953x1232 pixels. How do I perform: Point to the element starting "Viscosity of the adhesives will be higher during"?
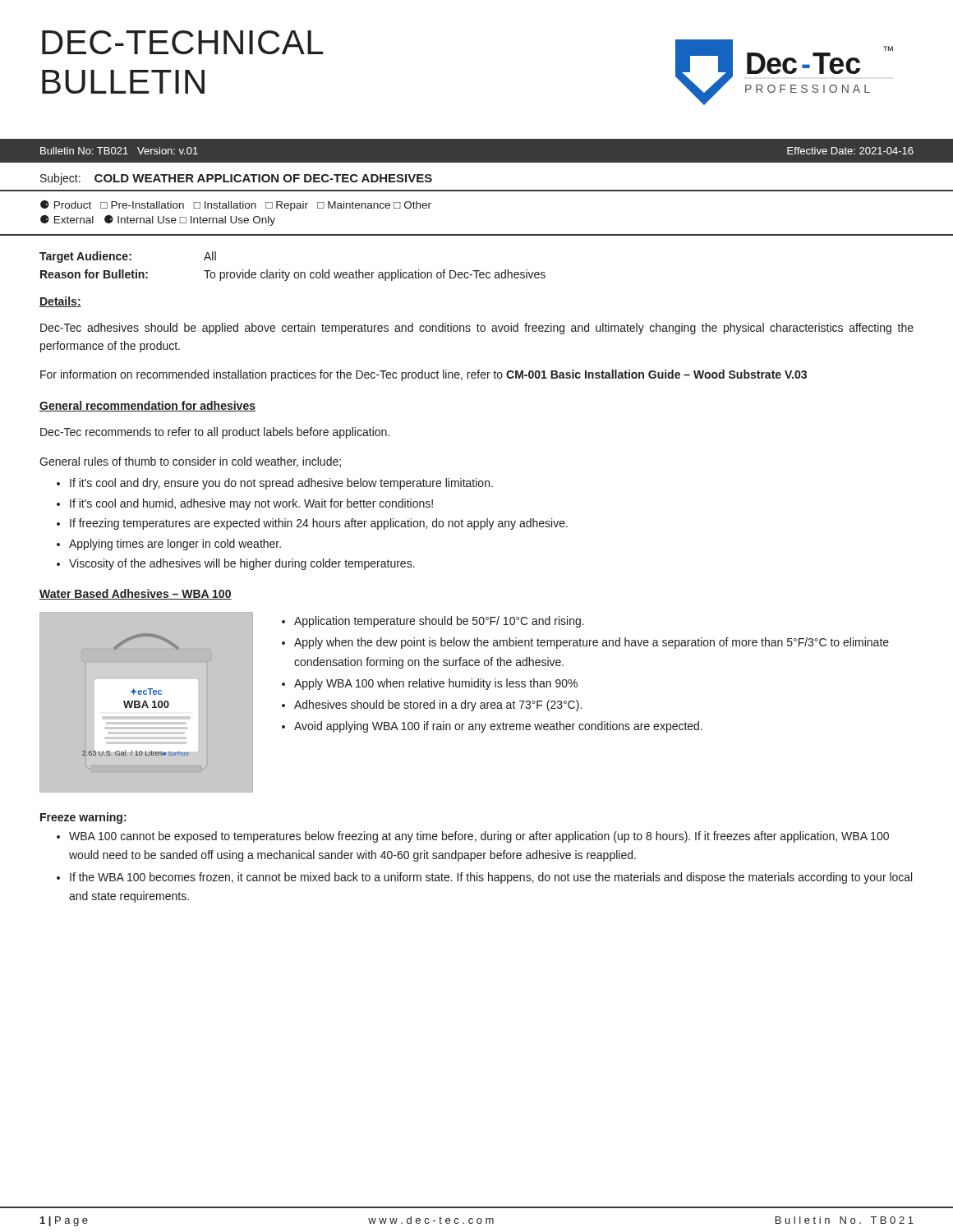[242, 563]
